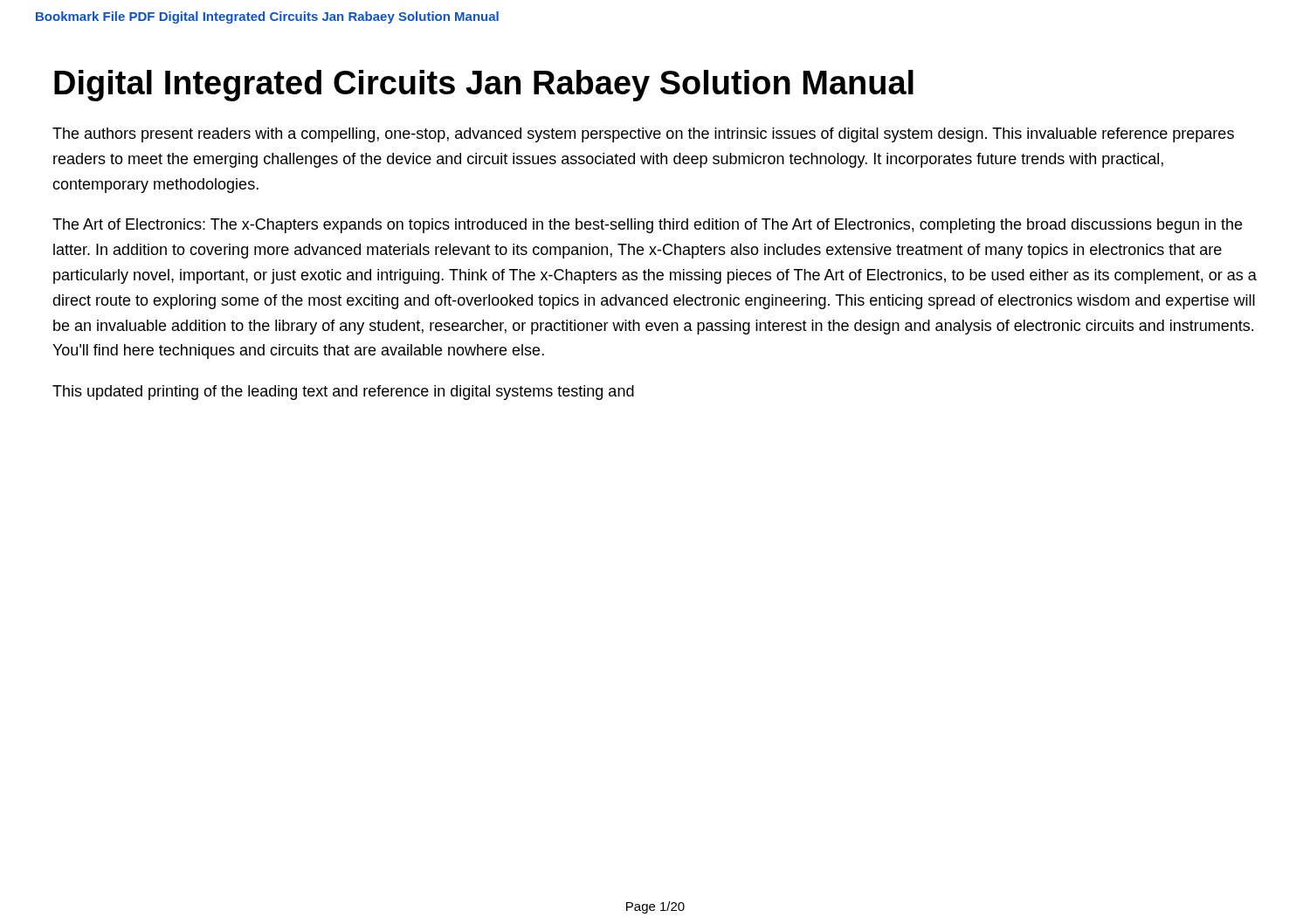Click the passage that begins "The Art of Electronics: The x-Chapters expands on"
This screenshot has width=1310, height=924.
click(x=655, y=288)
